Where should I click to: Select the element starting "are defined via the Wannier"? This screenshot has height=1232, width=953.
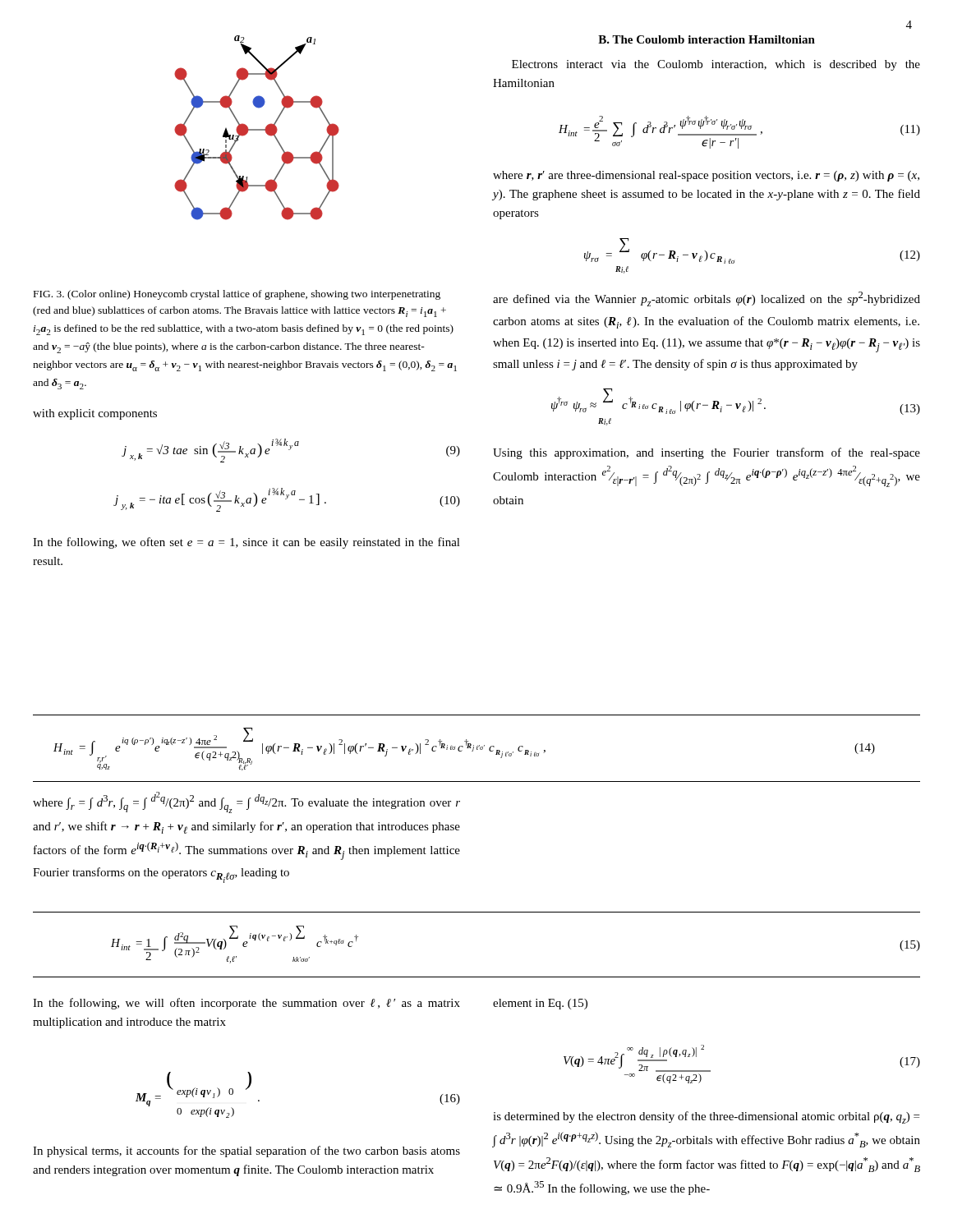[x=707, y=330]
